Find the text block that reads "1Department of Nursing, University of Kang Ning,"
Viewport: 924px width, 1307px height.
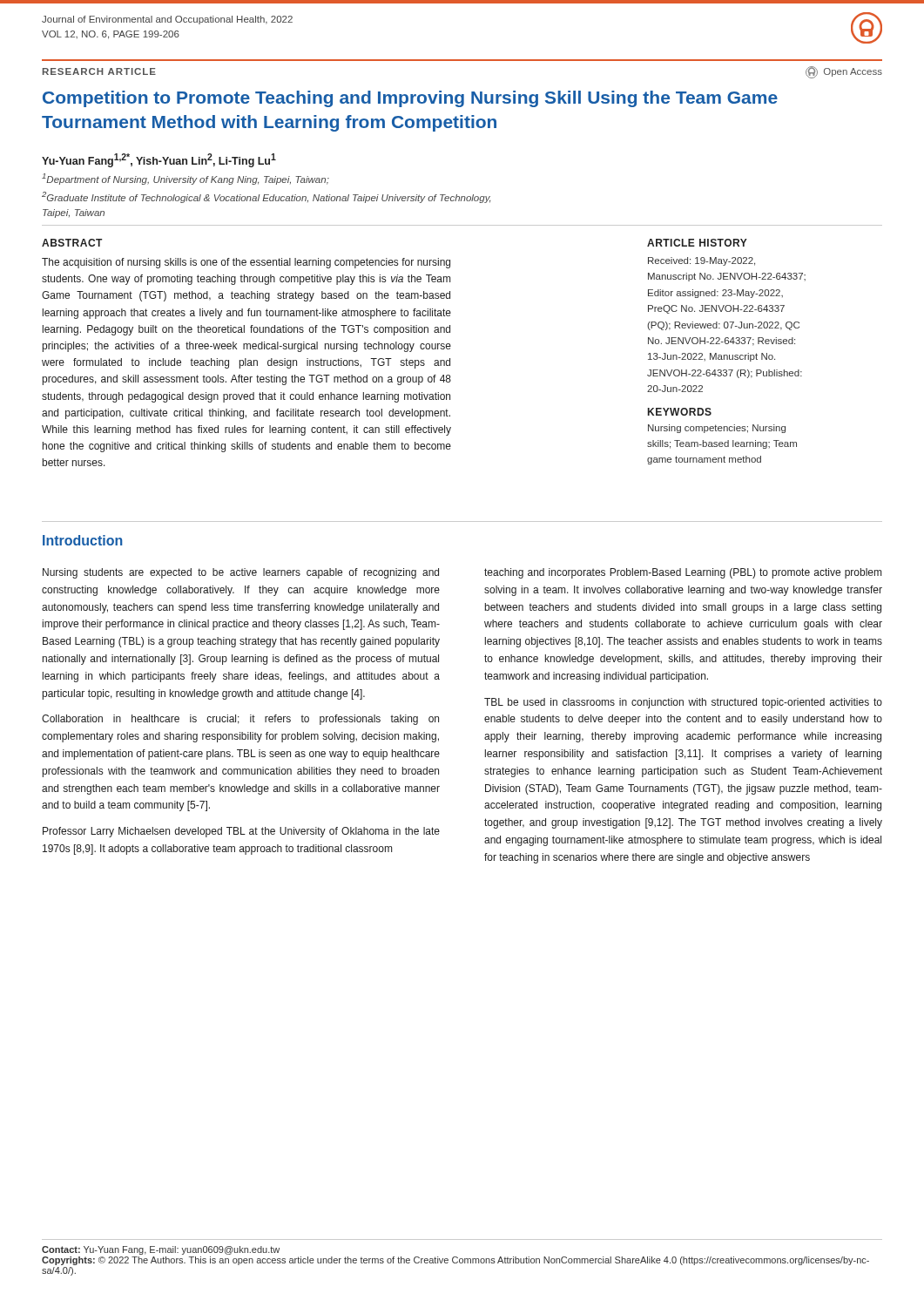coord(267,194)
